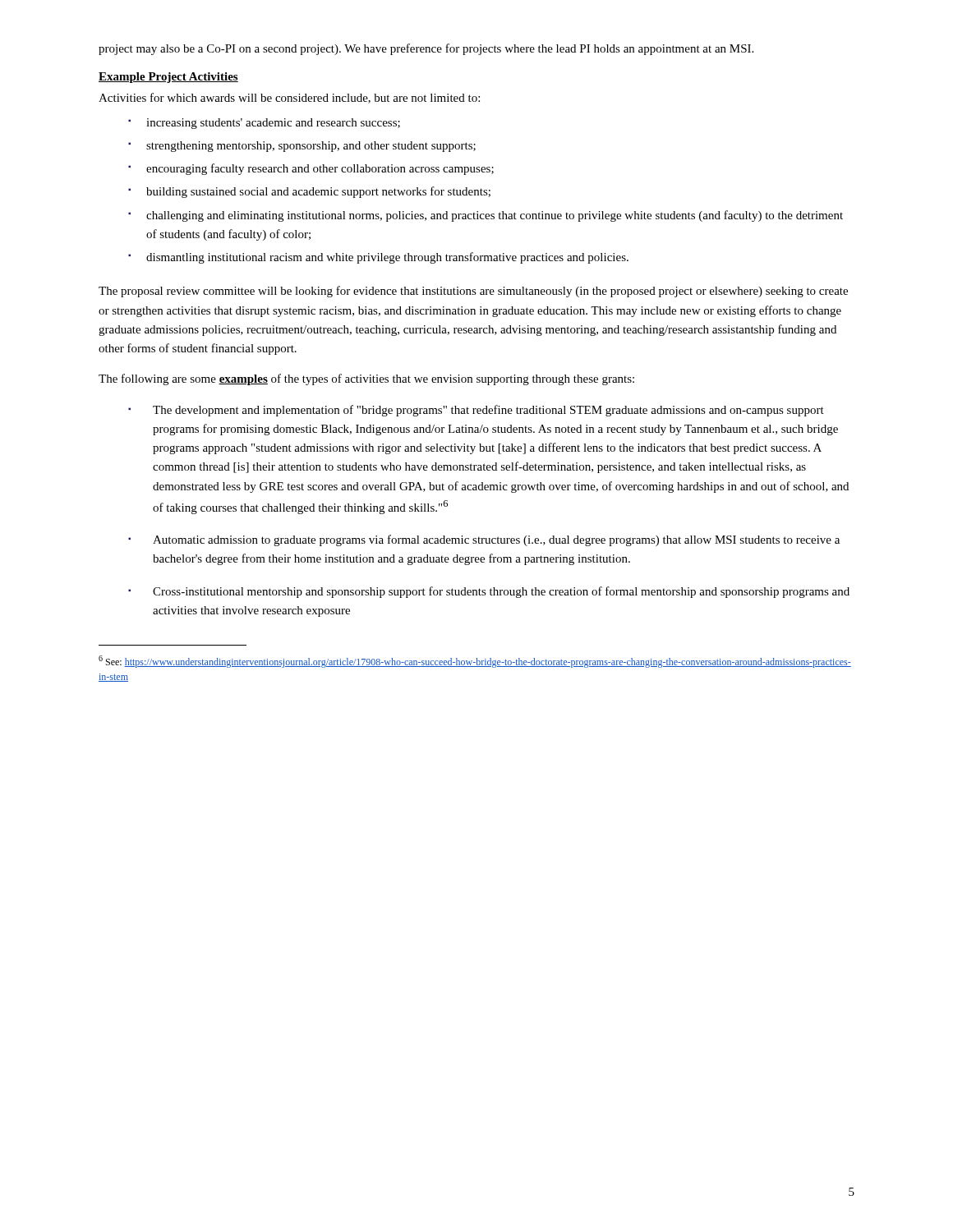This screenshot has height=1232, width=953.
Task: Click on the region starting "▪ strengthening mentorship, sponsorship, and other student supports;"
Action: coord(302,147)
